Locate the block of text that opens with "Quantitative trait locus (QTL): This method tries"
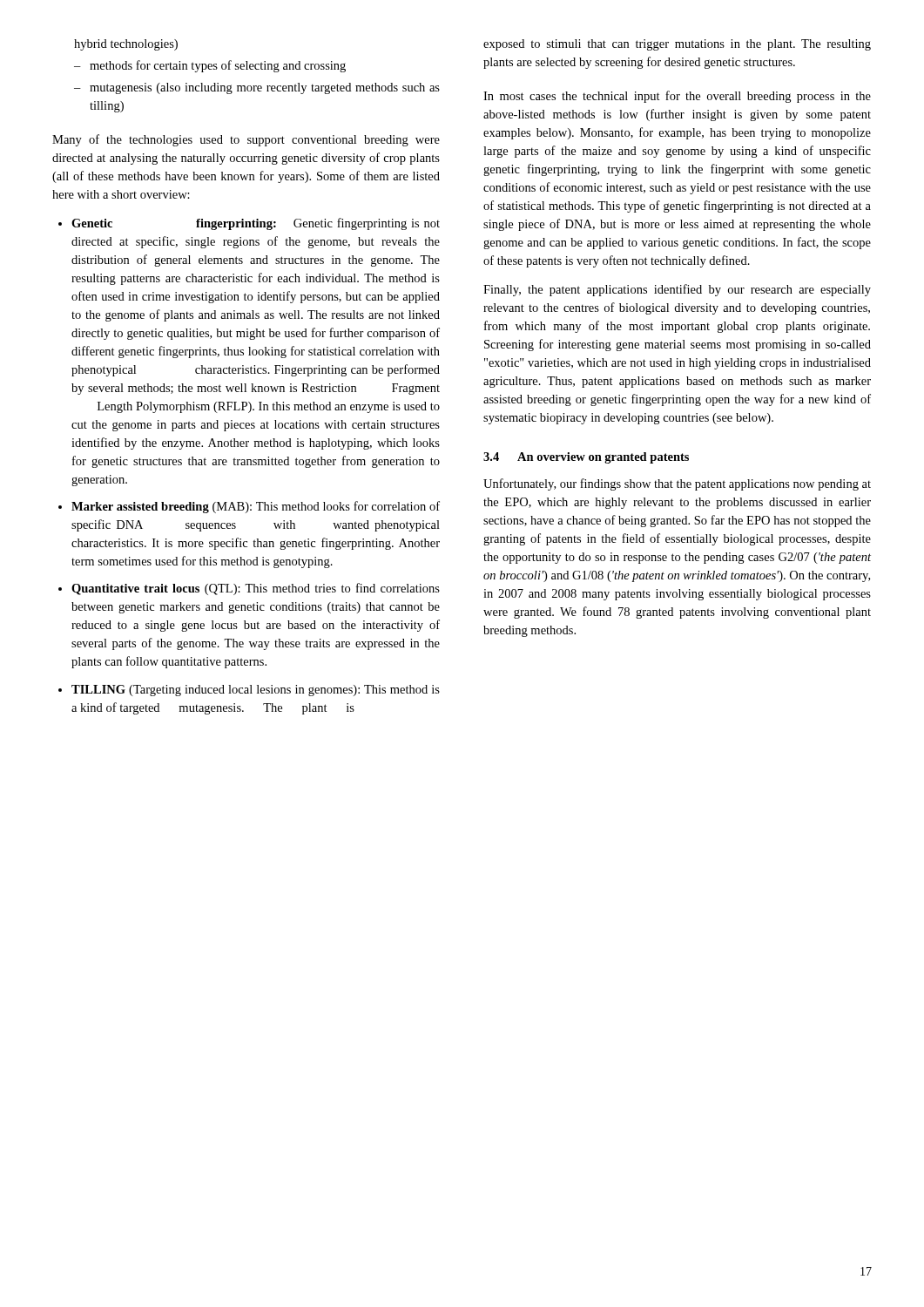Screen dimensions: 1307x924 (256, 625)
